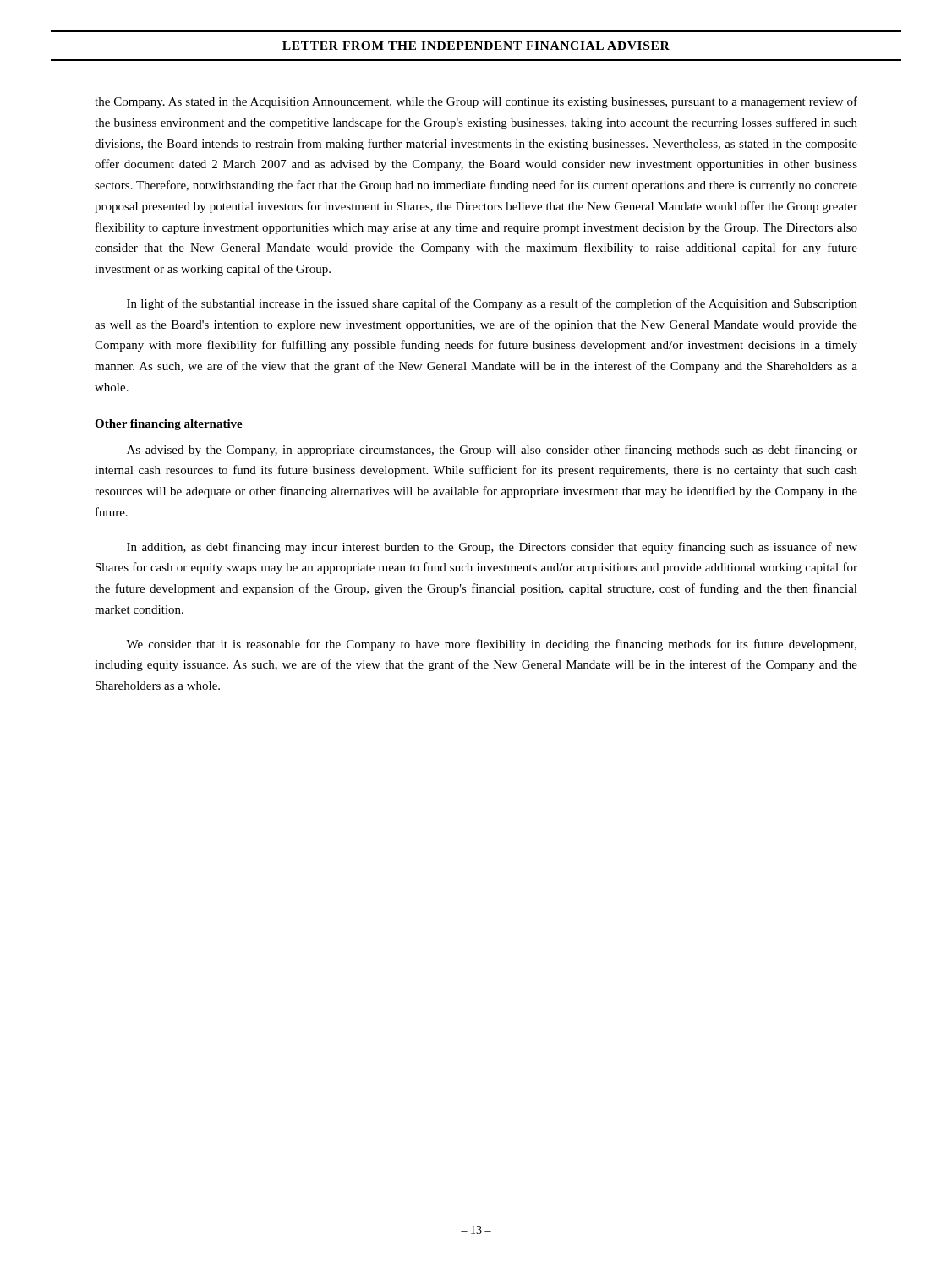Viewport: 952px width, 1268px height.
Task: Find the block on this page that starts "As advised by"
Action: click(476, 481)
